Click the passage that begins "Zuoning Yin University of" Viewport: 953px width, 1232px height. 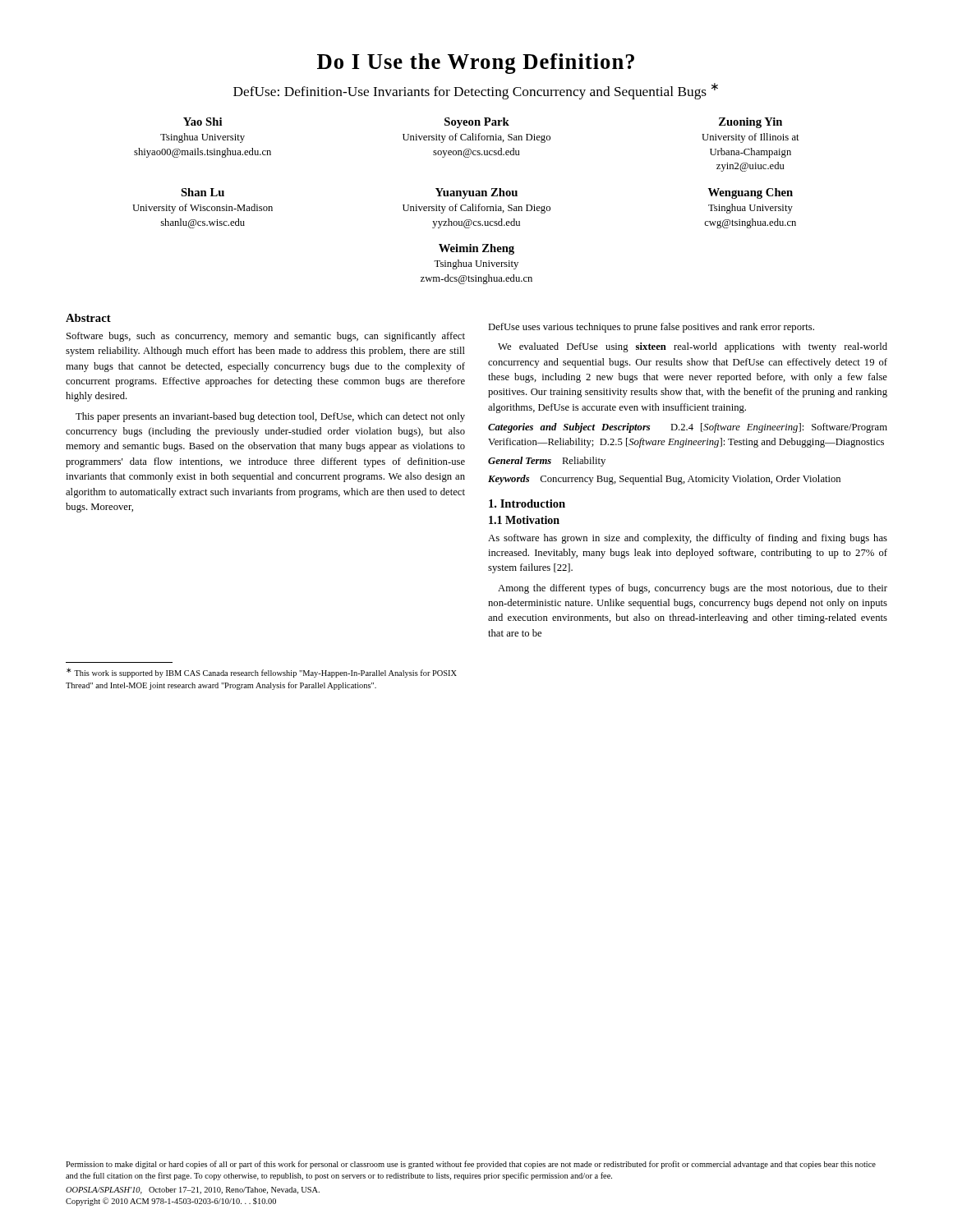click(750, 144)
